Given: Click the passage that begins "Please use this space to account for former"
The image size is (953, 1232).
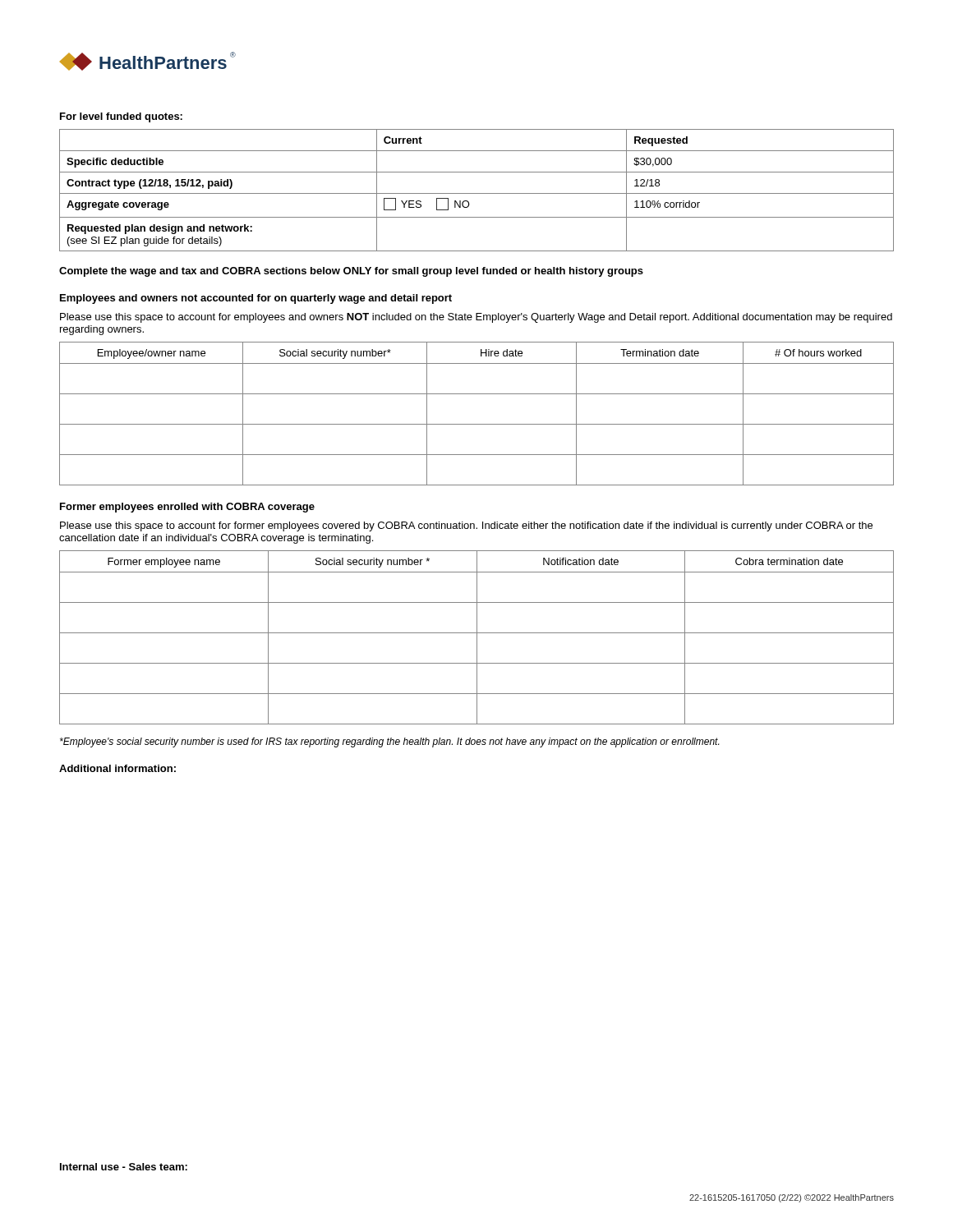Looking at the screenshot, I should pyautogui.click(x=466, y=531).
